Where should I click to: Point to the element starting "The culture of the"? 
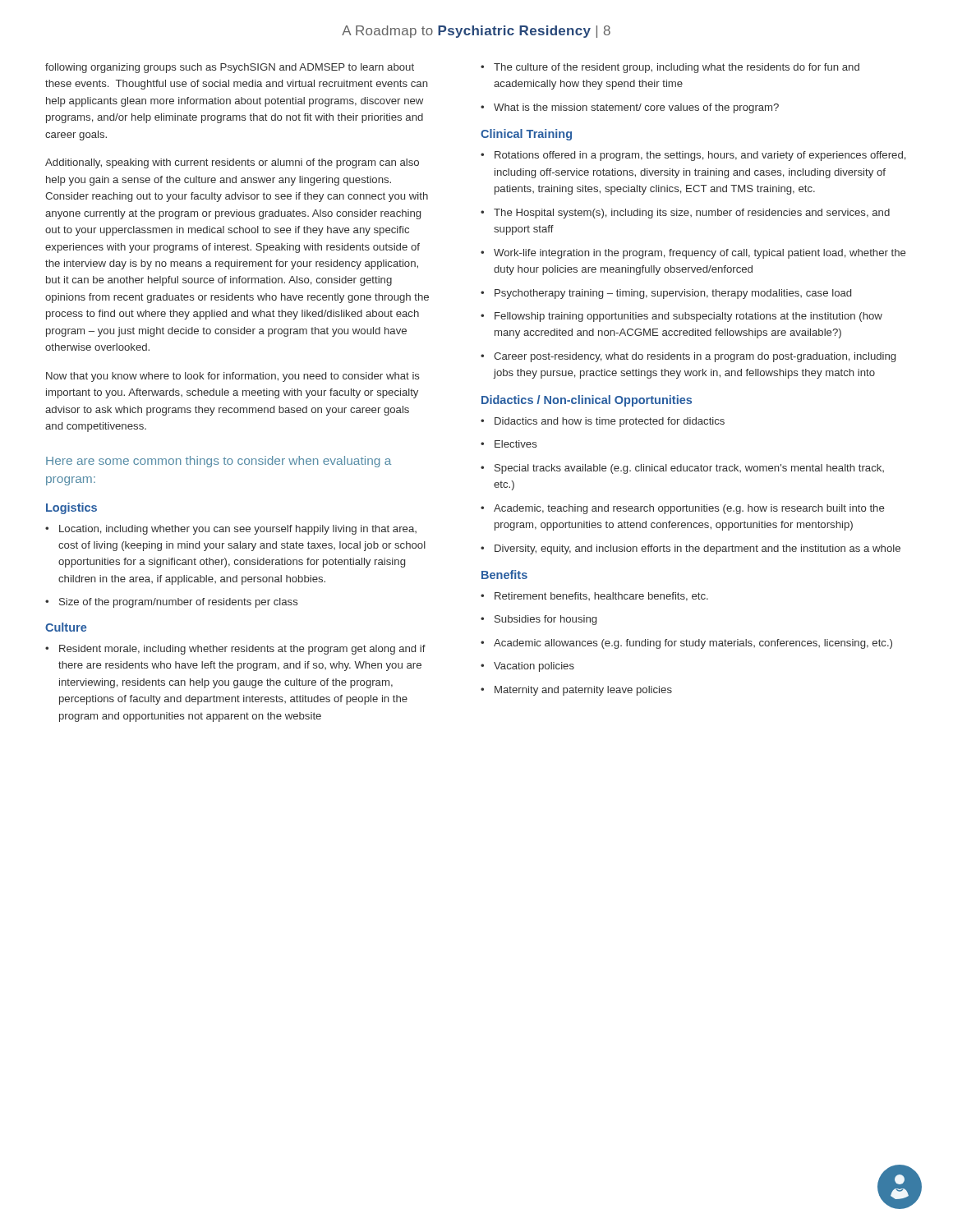click(x=677, y=75)
